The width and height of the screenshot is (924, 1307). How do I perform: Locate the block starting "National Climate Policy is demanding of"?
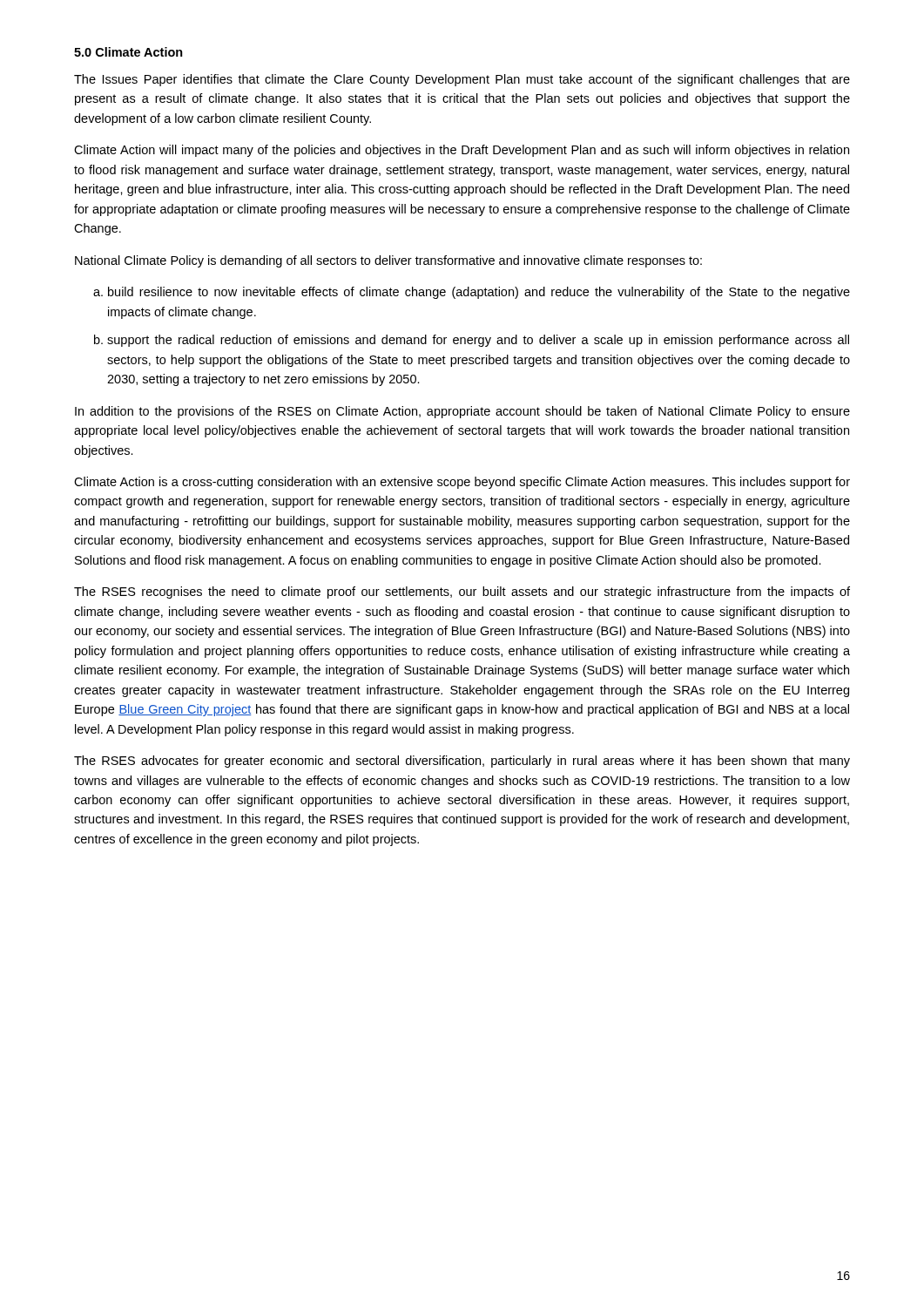(x=462, y=260)
